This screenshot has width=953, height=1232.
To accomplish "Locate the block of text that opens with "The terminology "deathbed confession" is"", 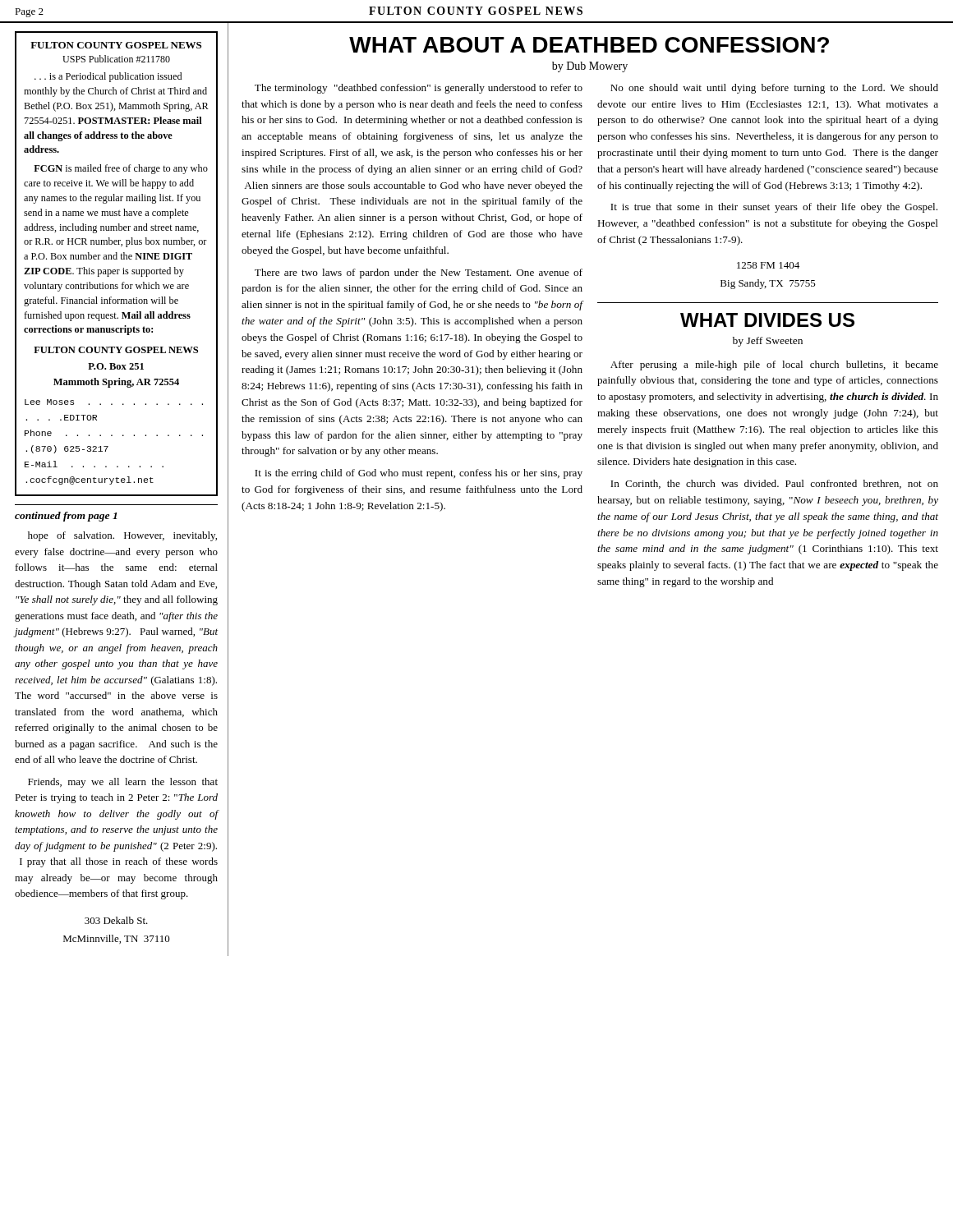I will pyautogui.click(x=412, y=297).
